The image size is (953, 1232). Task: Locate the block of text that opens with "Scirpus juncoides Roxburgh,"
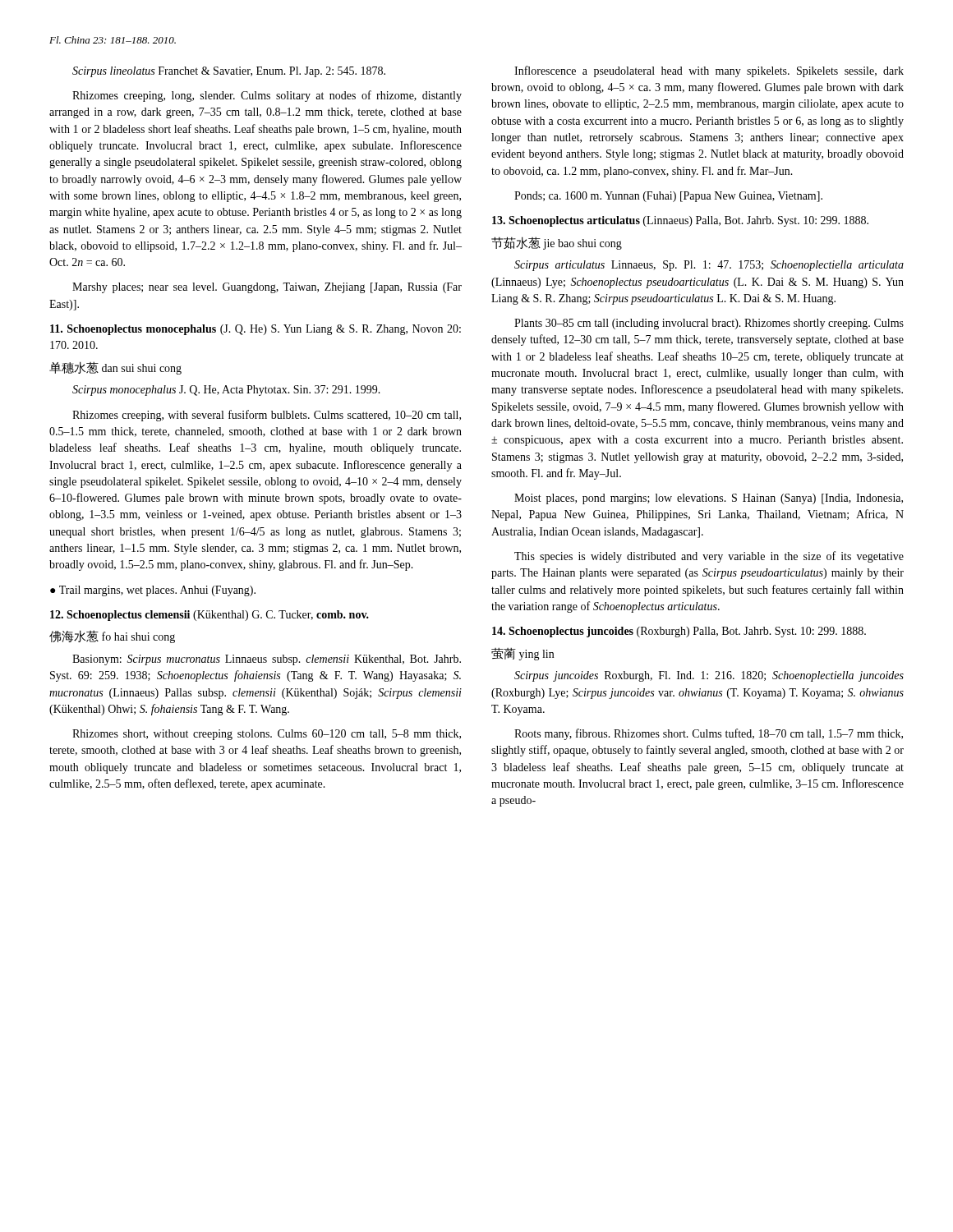click(x=698, y=693)
